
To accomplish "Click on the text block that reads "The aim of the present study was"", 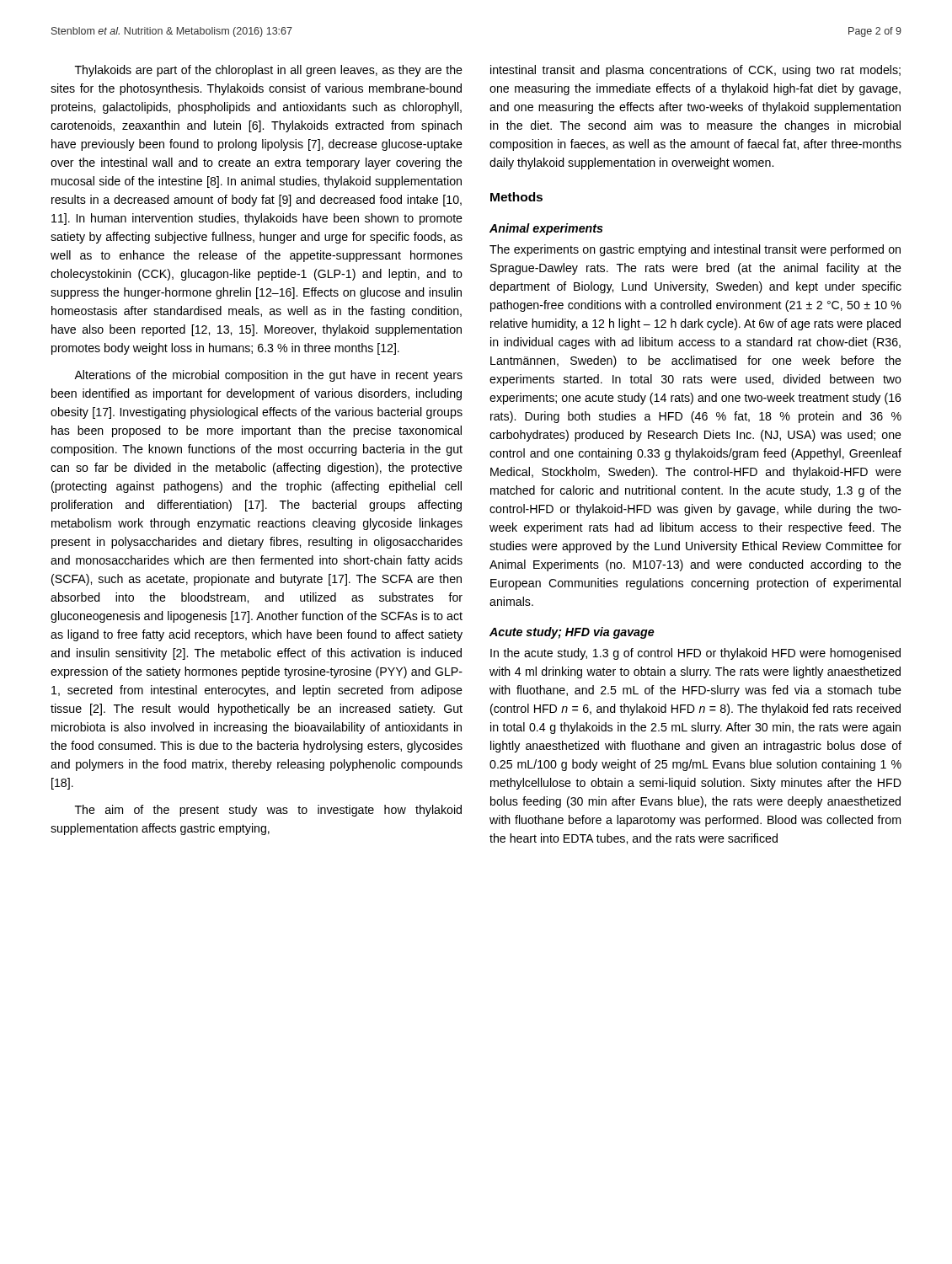I will coord(257,819).
